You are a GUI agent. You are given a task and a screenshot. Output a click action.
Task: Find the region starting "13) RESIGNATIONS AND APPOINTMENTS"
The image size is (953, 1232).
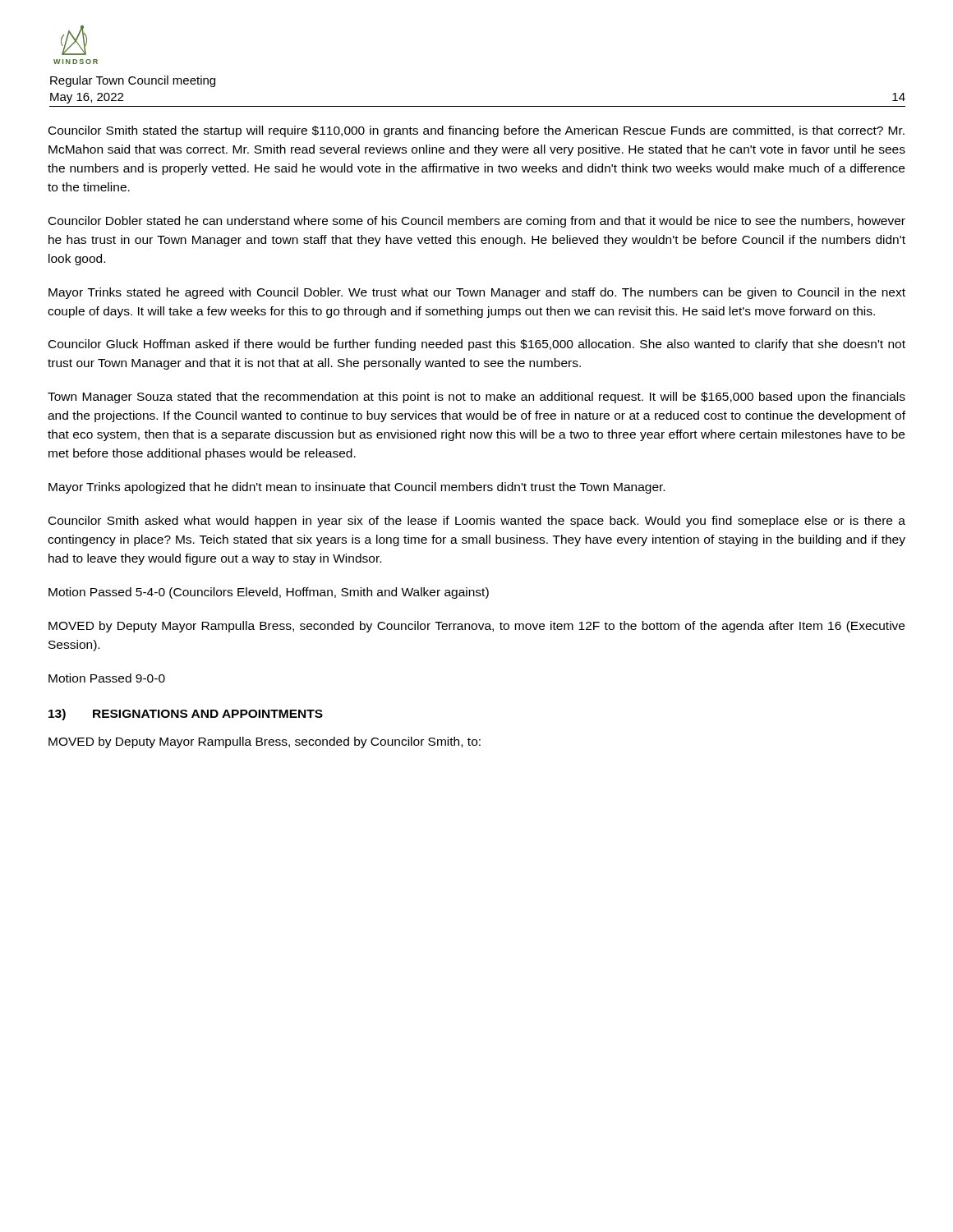click(186, 715)
